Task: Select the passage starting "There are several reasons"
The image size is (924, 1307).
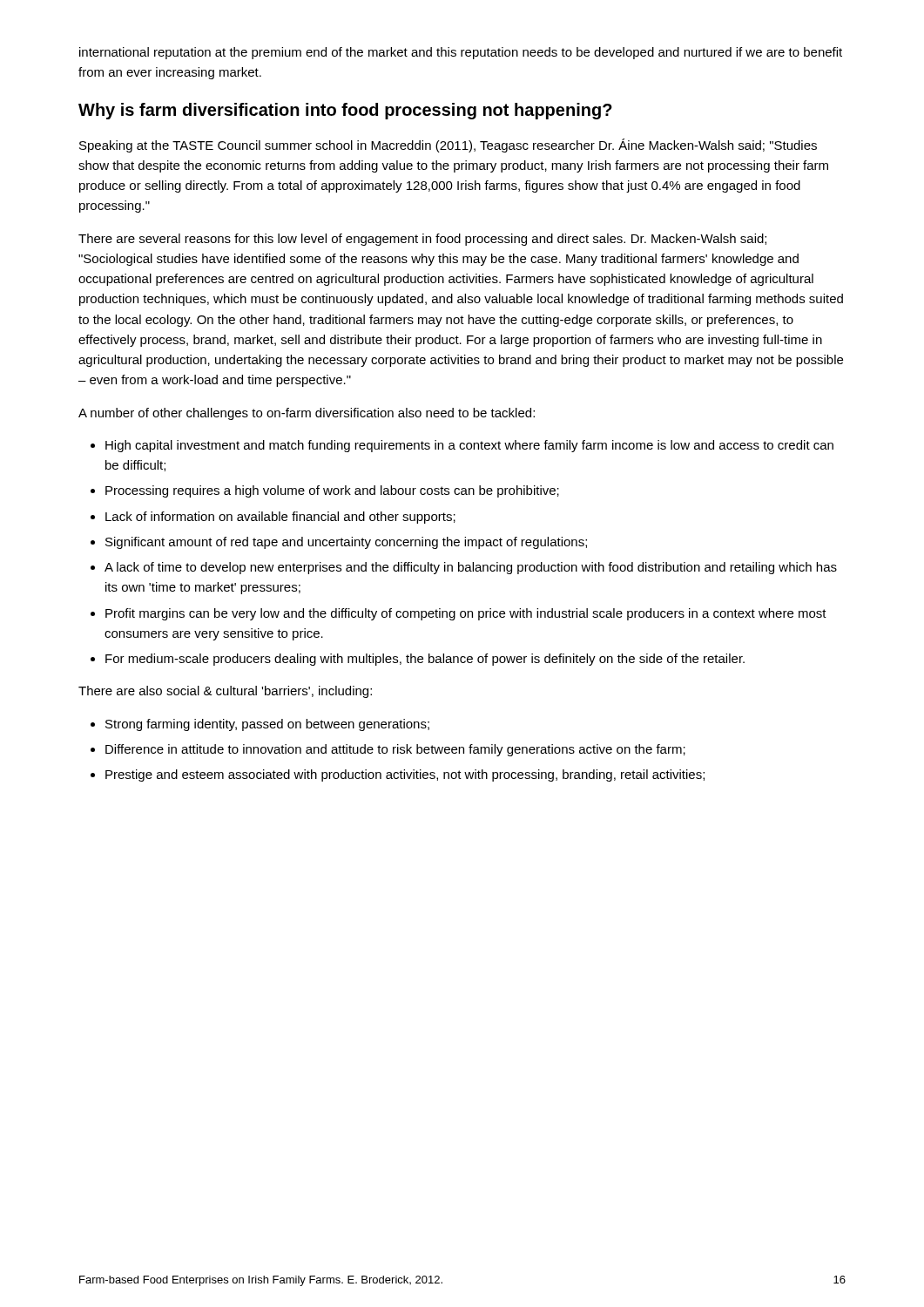Action: pyautogui.click(x=462, y=309)
